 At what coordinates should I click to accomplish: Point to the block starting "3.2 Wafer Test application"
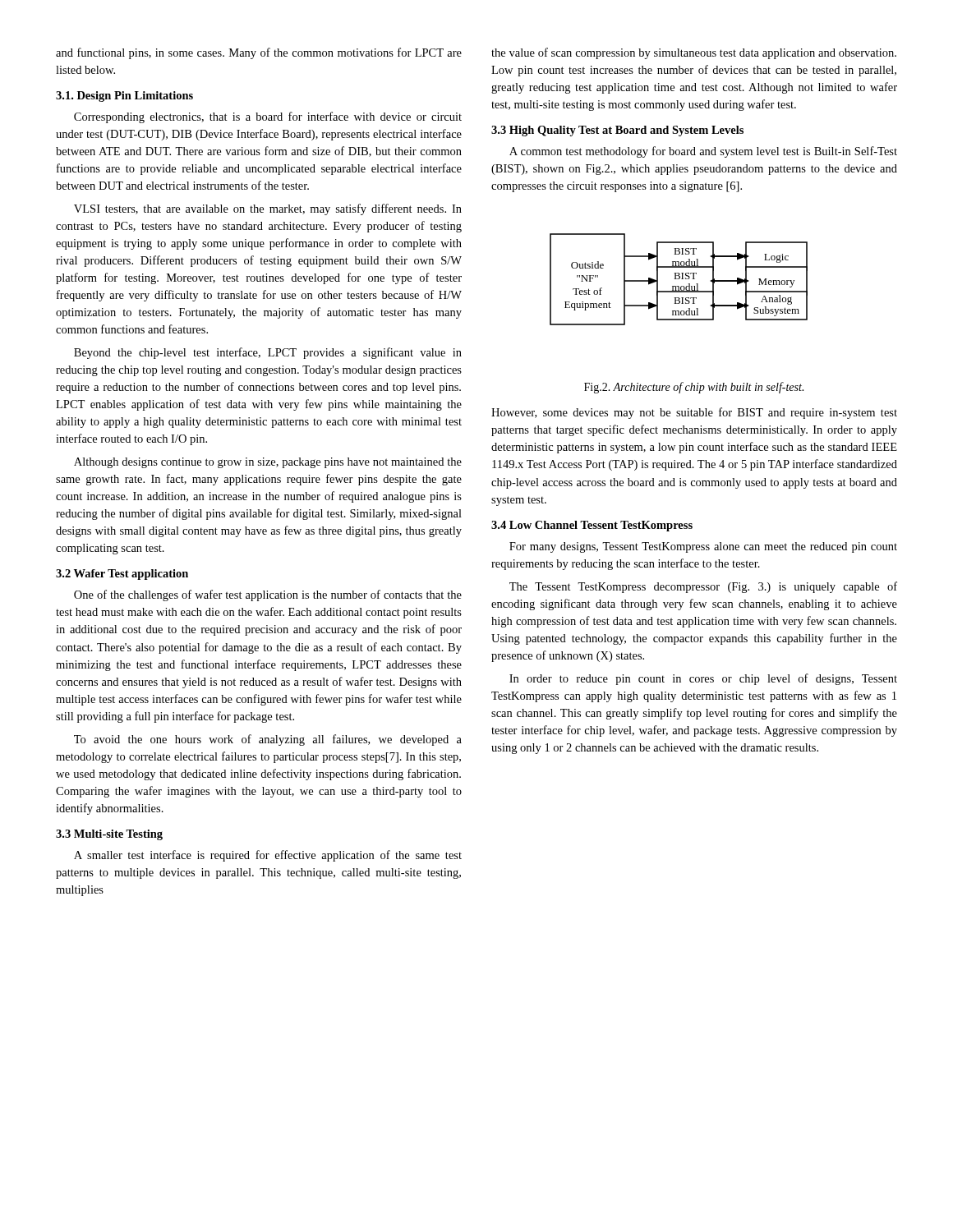tap(122, 574)
